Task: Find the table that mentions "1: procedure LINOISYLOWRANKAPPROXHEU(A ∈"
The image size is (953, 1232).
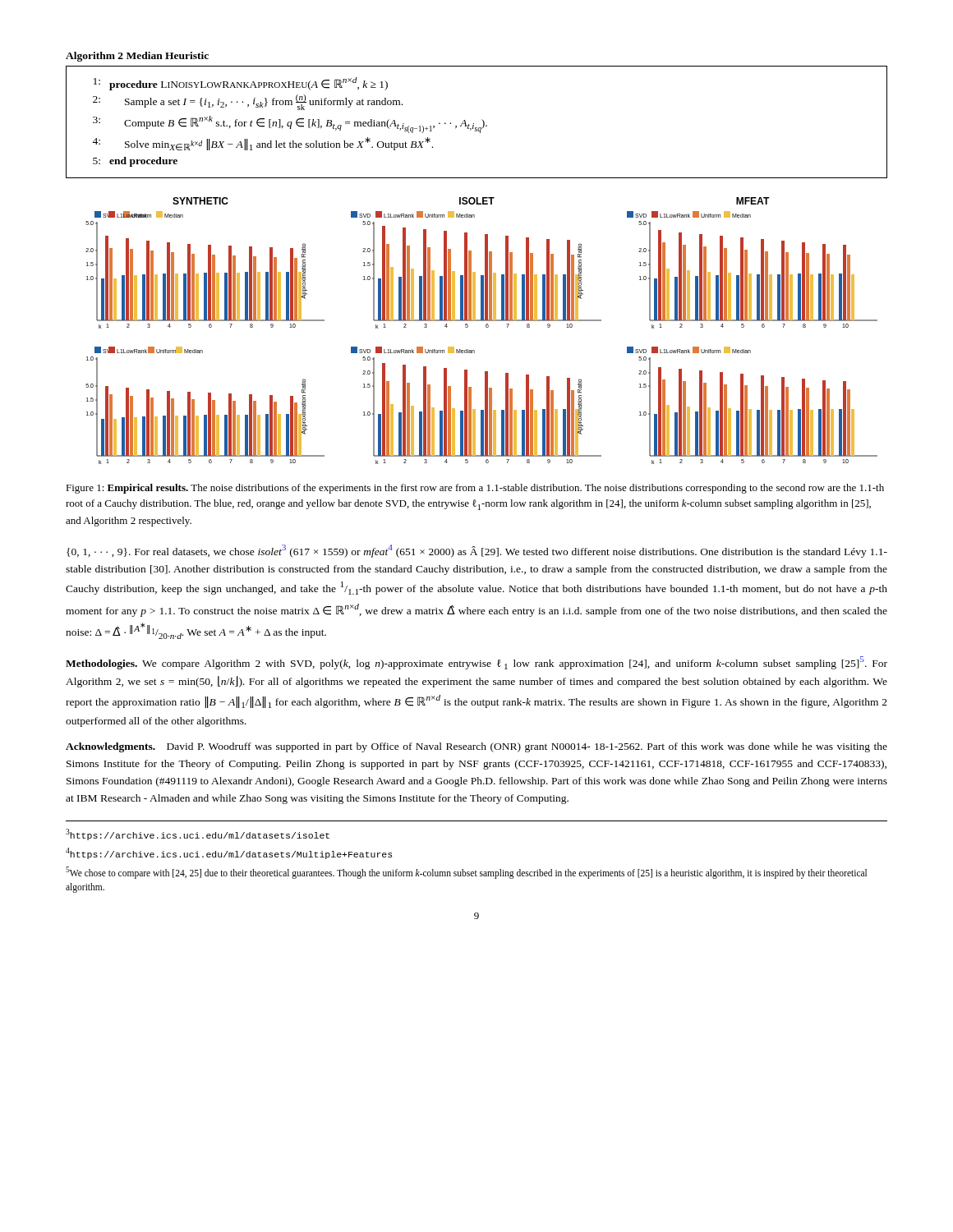Action: 476,122
